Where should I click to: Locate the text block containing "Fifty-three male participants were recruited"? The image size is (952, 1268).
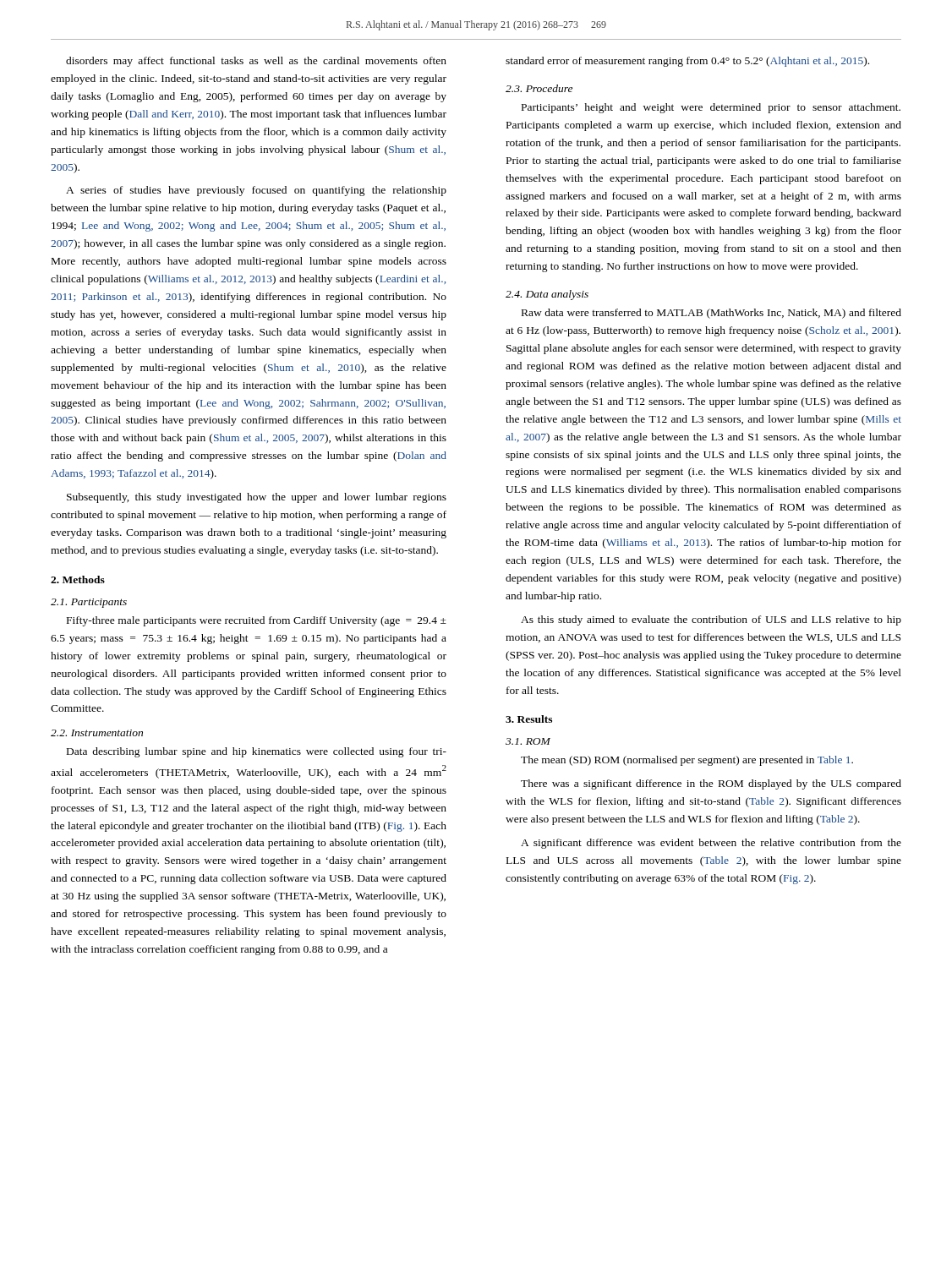(249, 665)
